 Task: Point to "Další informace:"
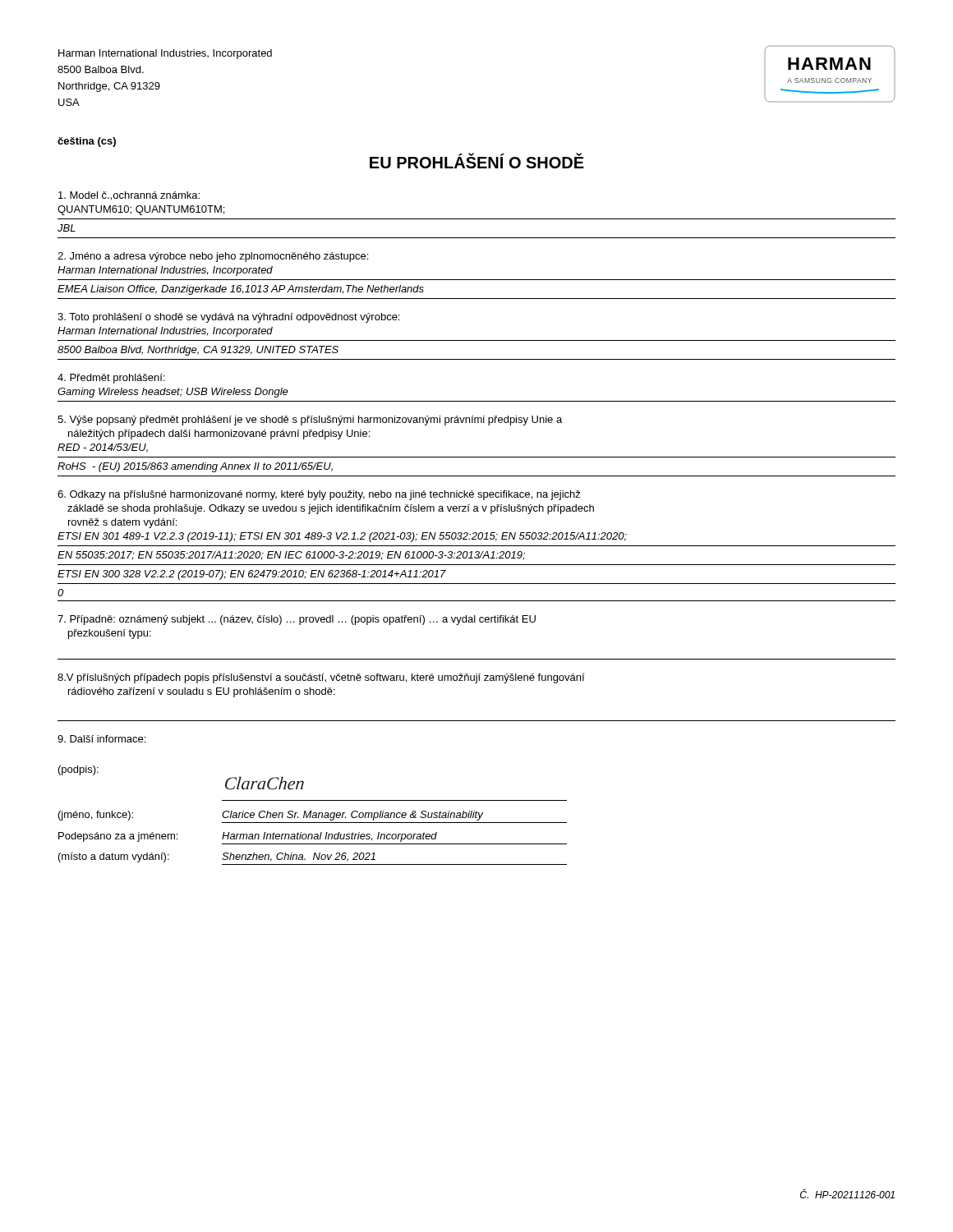101,739
